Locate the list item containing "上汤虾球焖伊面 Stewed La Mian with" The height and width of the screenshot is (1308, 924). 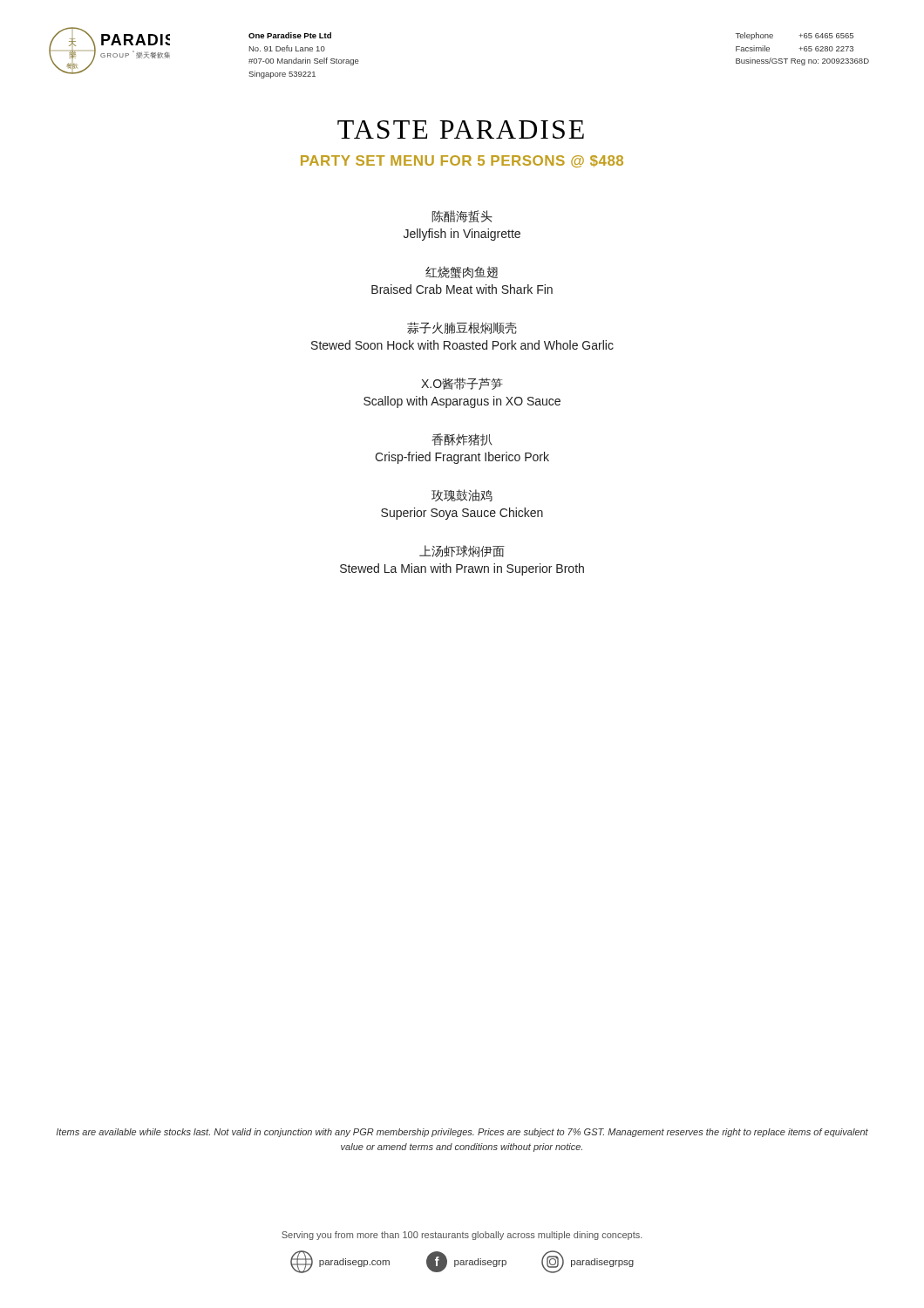pos(462,560)
